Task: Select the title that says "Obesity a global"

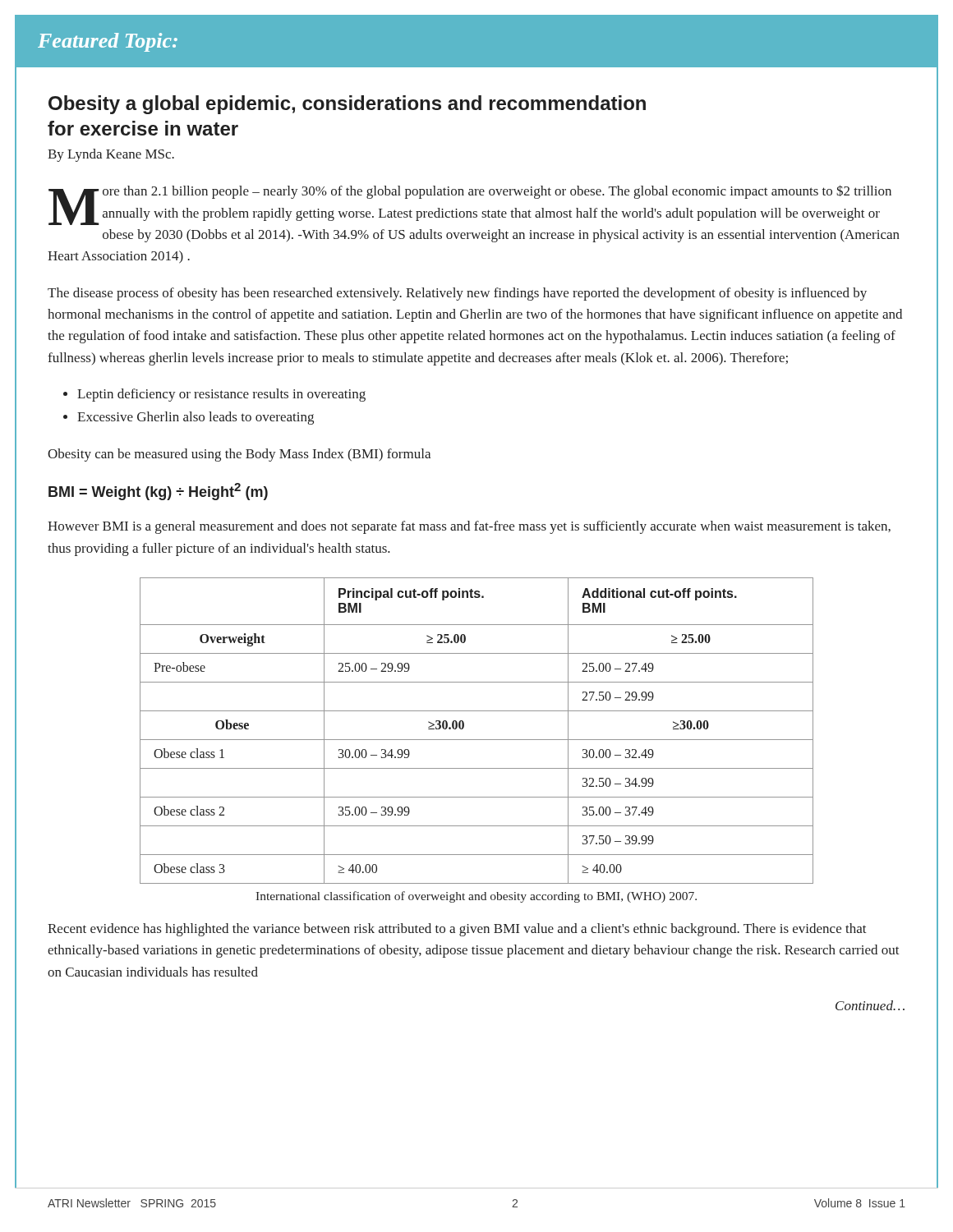Action: (476, 116)
